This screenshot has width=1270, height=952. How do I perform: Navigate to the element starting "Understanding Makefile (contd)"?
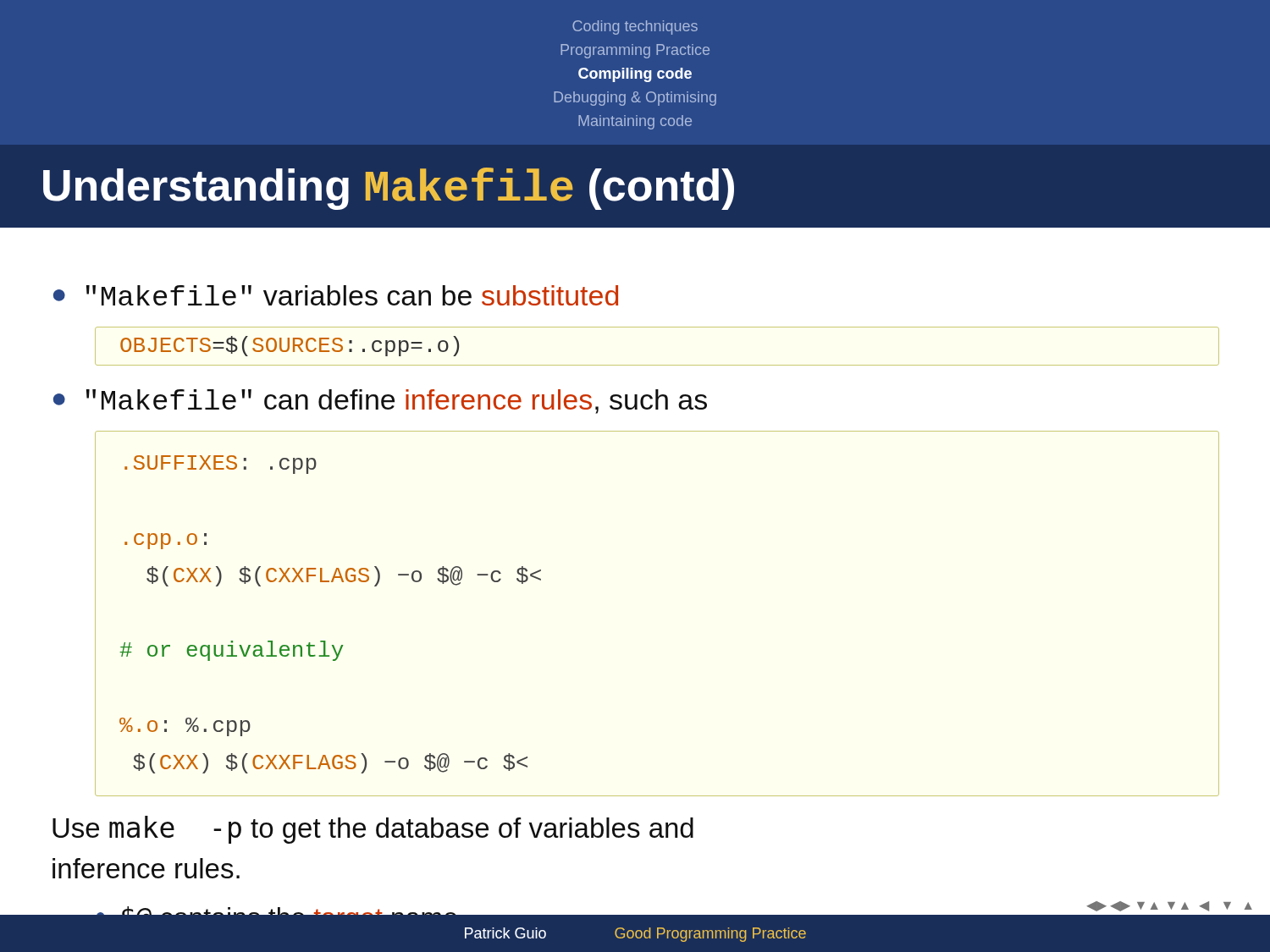(x=388, y=188)
